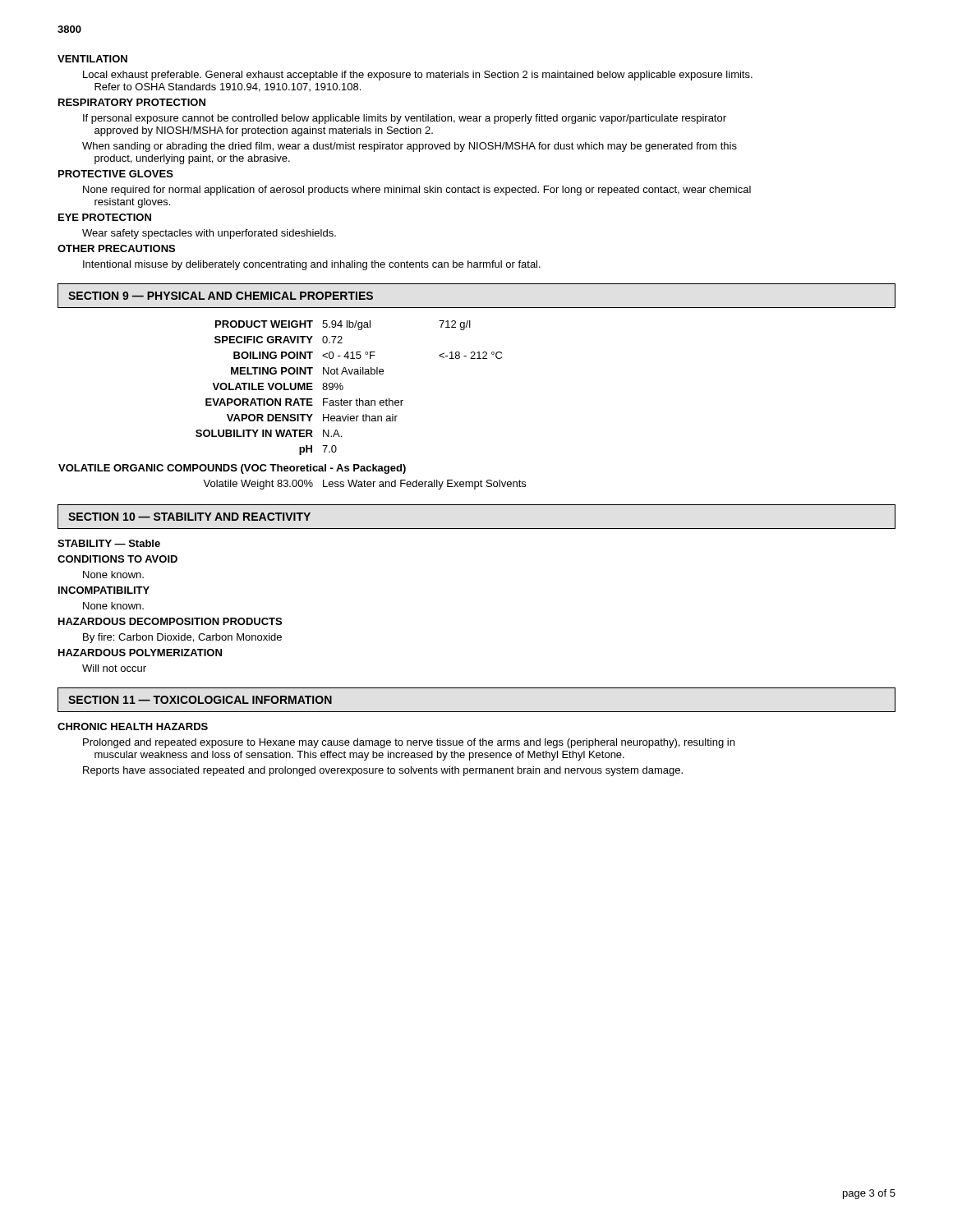953x1232 pixels.
Task: Select the section header with the text "PROTECTIVE GLOVES"
Action: pyautogui.click(x=115, y=174)
